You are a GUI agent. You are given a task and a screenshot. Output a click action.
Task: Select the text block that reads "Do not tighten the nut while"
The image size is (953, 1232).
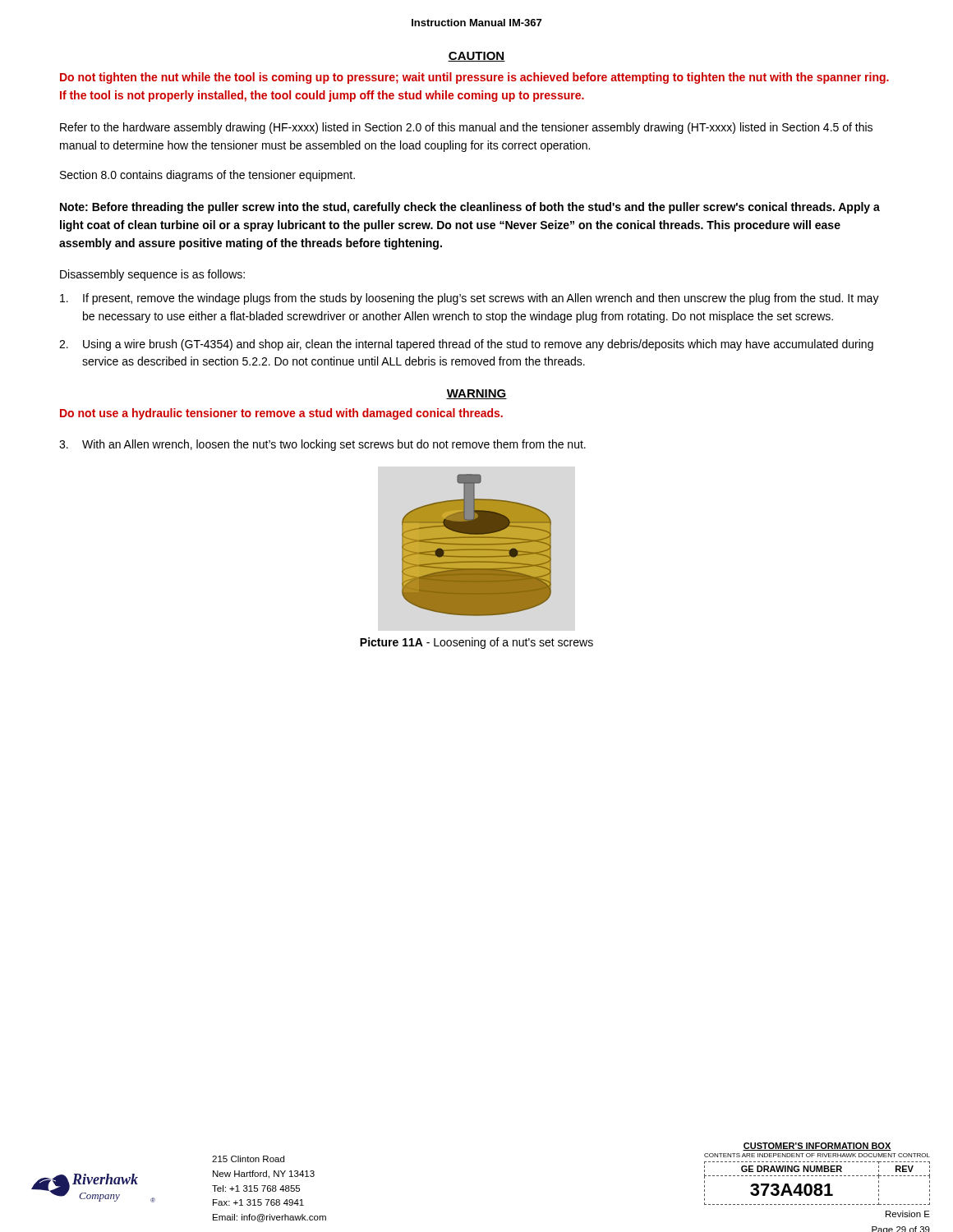(474, 86)
